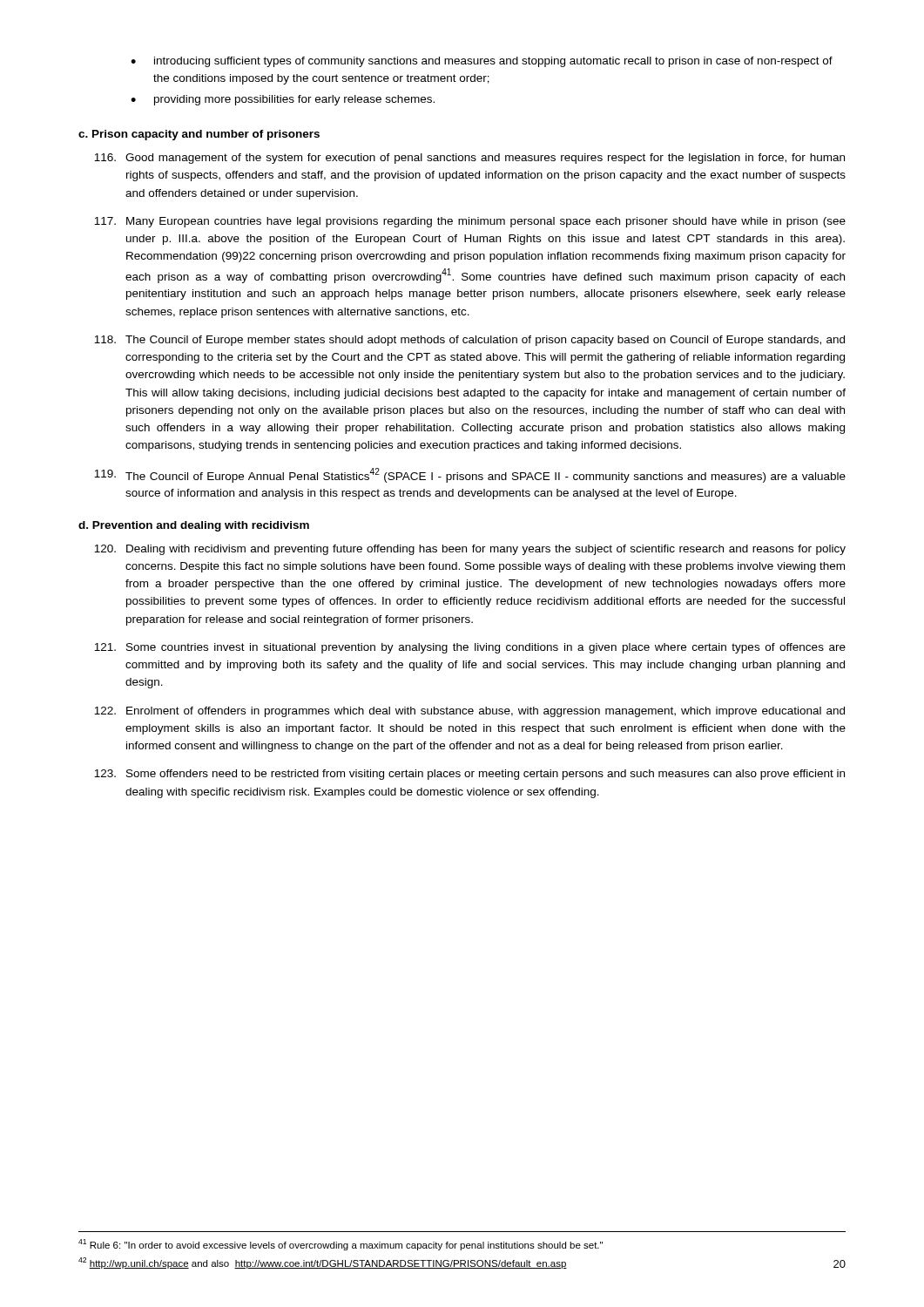Screen dimensions: 1307x924
Task: Click on the region starting "• providing more possibilities for early release"
Action: (x=283, y=101)
